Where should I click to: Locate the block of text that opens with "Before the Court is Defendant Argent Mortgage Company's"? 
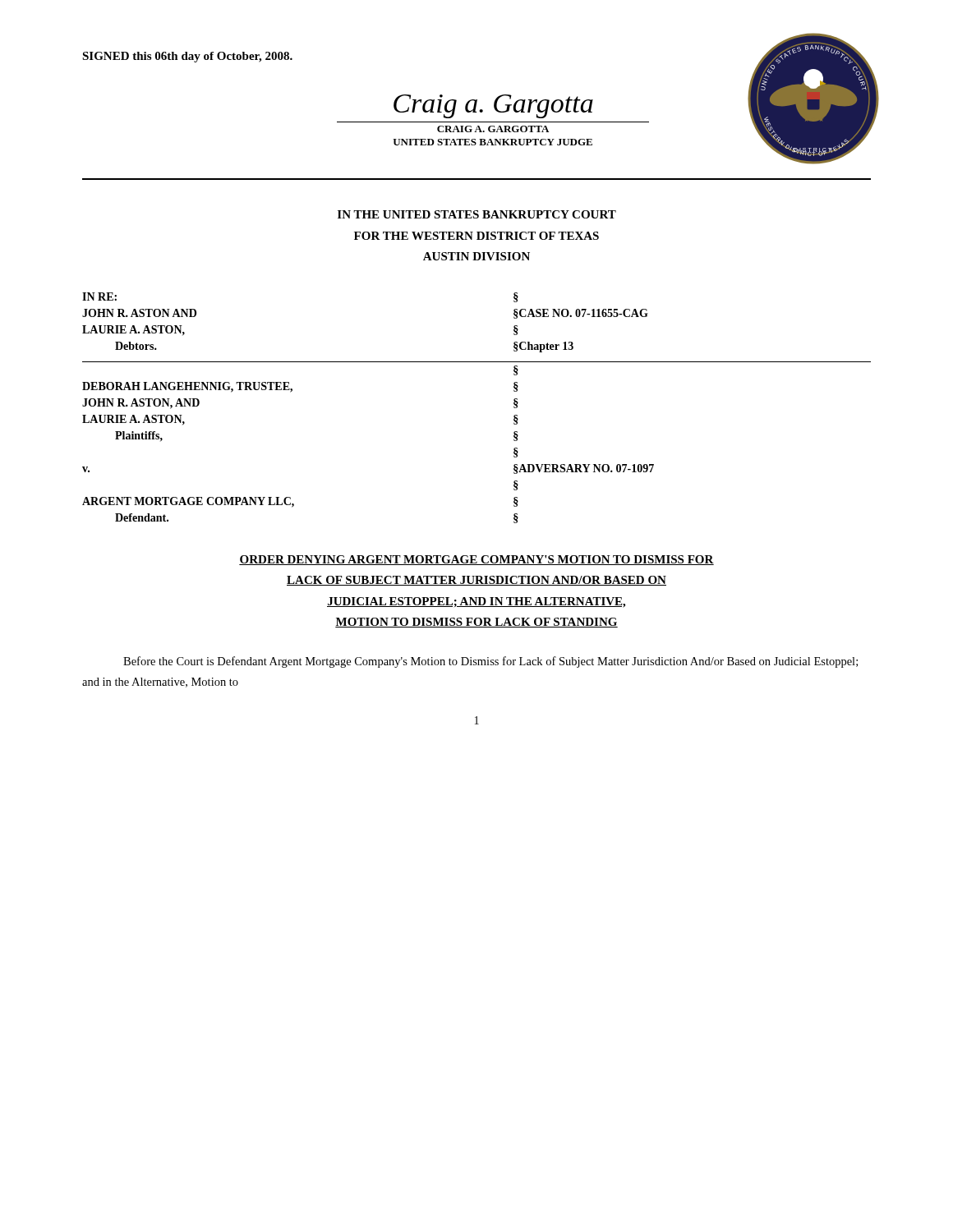pos(470,671)
